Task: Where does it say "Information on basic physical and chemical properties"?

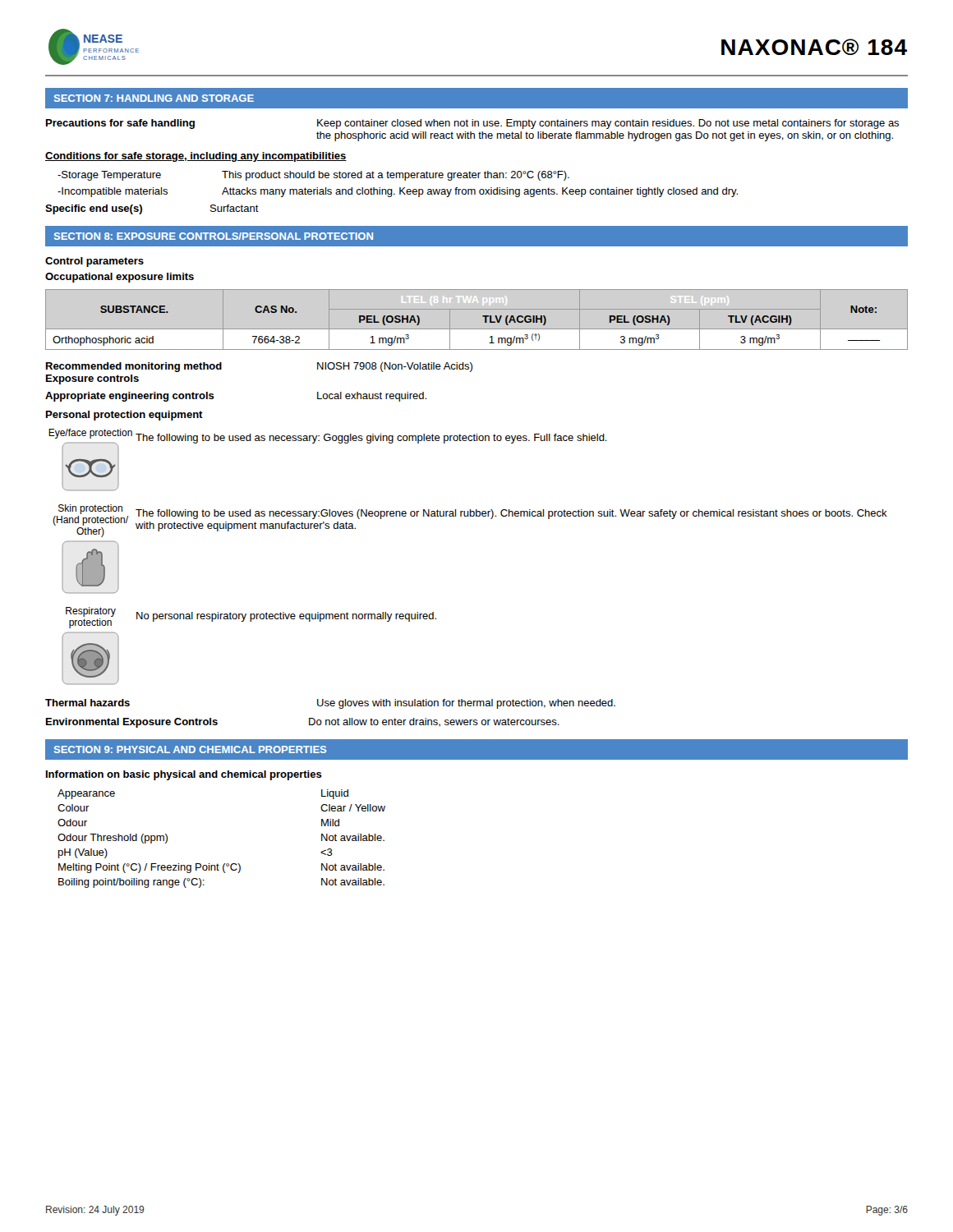Action: click(183, 774)
